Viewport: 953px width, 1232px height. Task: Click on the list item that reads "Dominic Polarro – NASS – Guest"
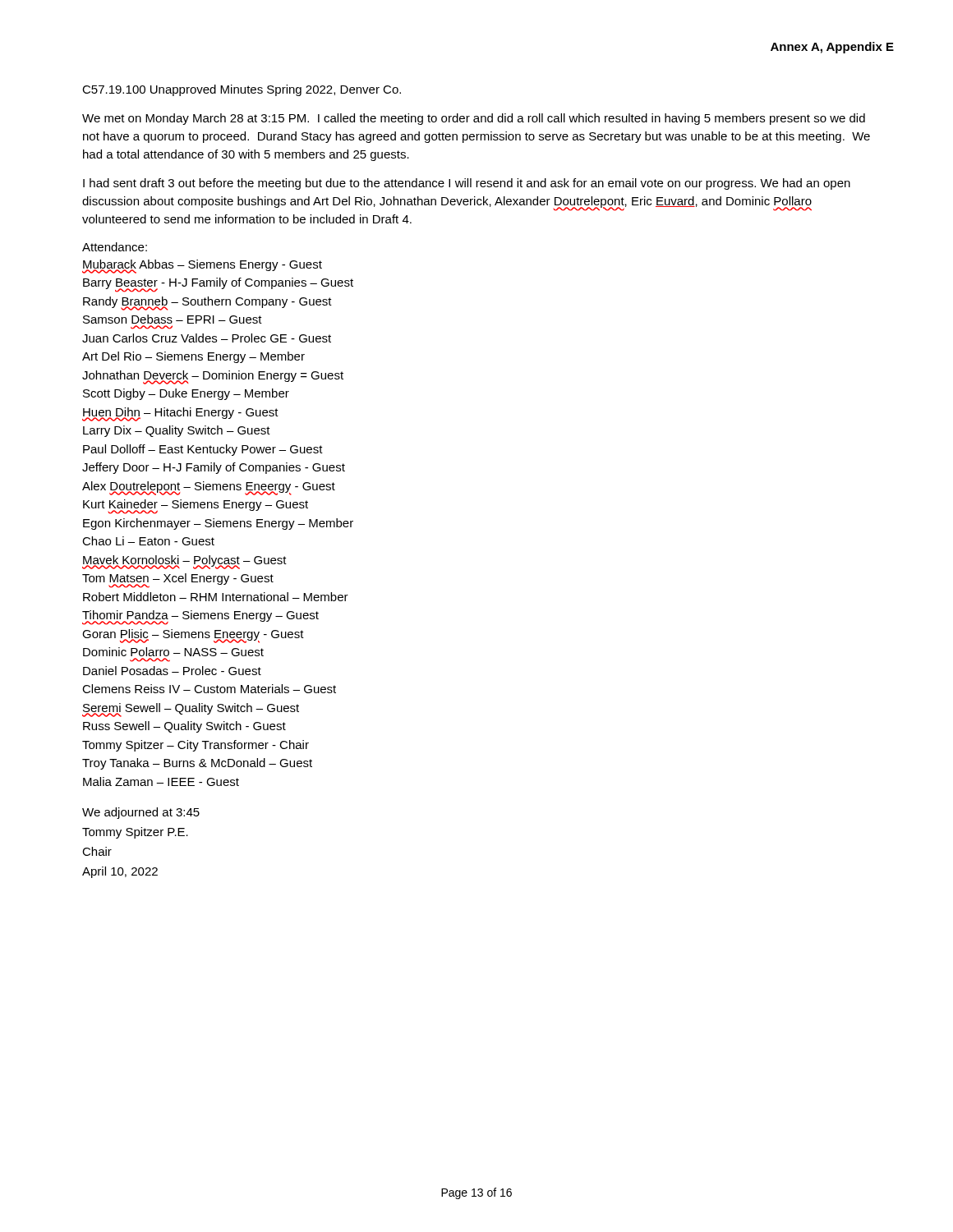[173, 652]
